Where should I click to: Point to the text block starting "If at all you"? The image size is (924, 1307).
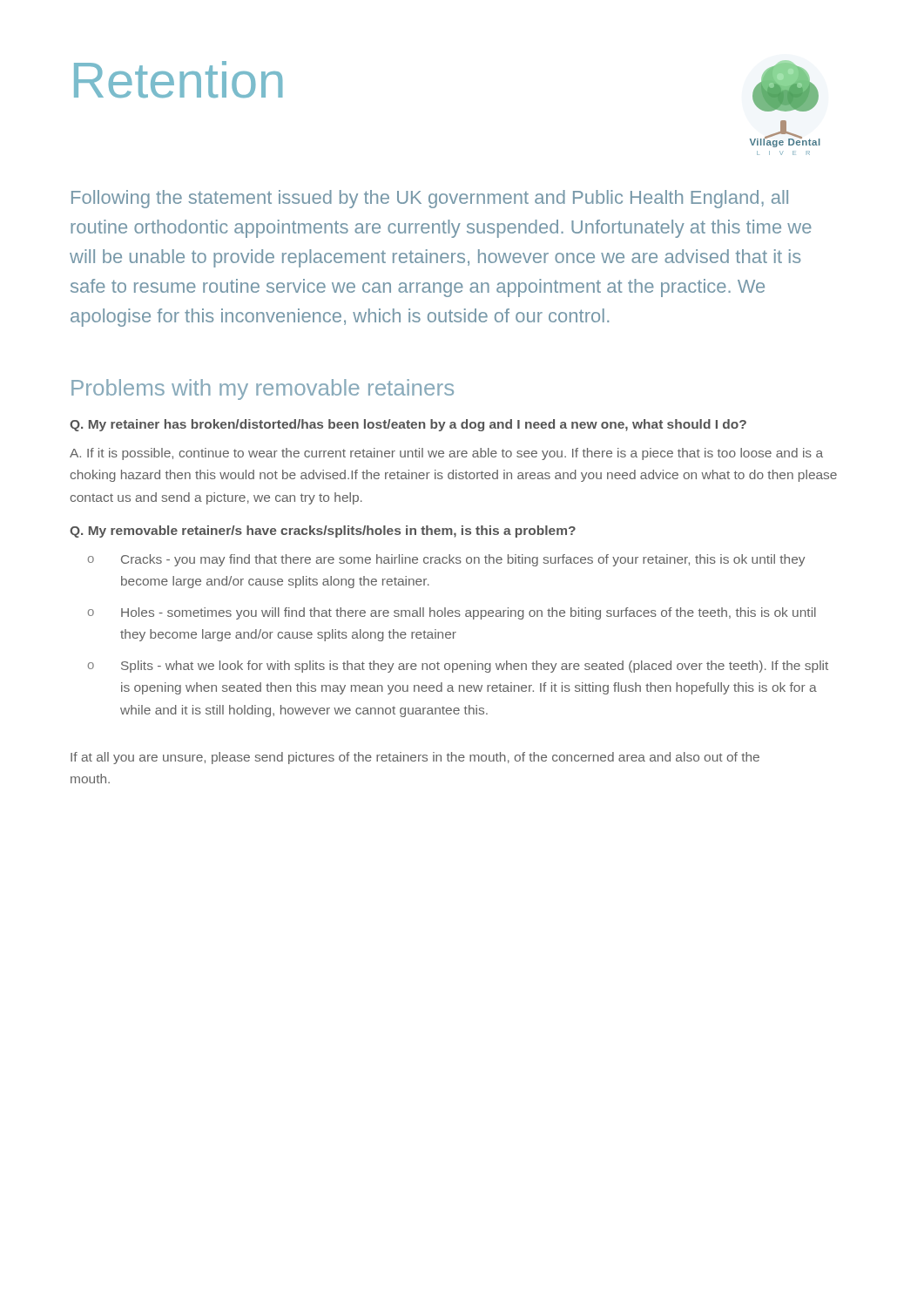(x=415, y=768)
